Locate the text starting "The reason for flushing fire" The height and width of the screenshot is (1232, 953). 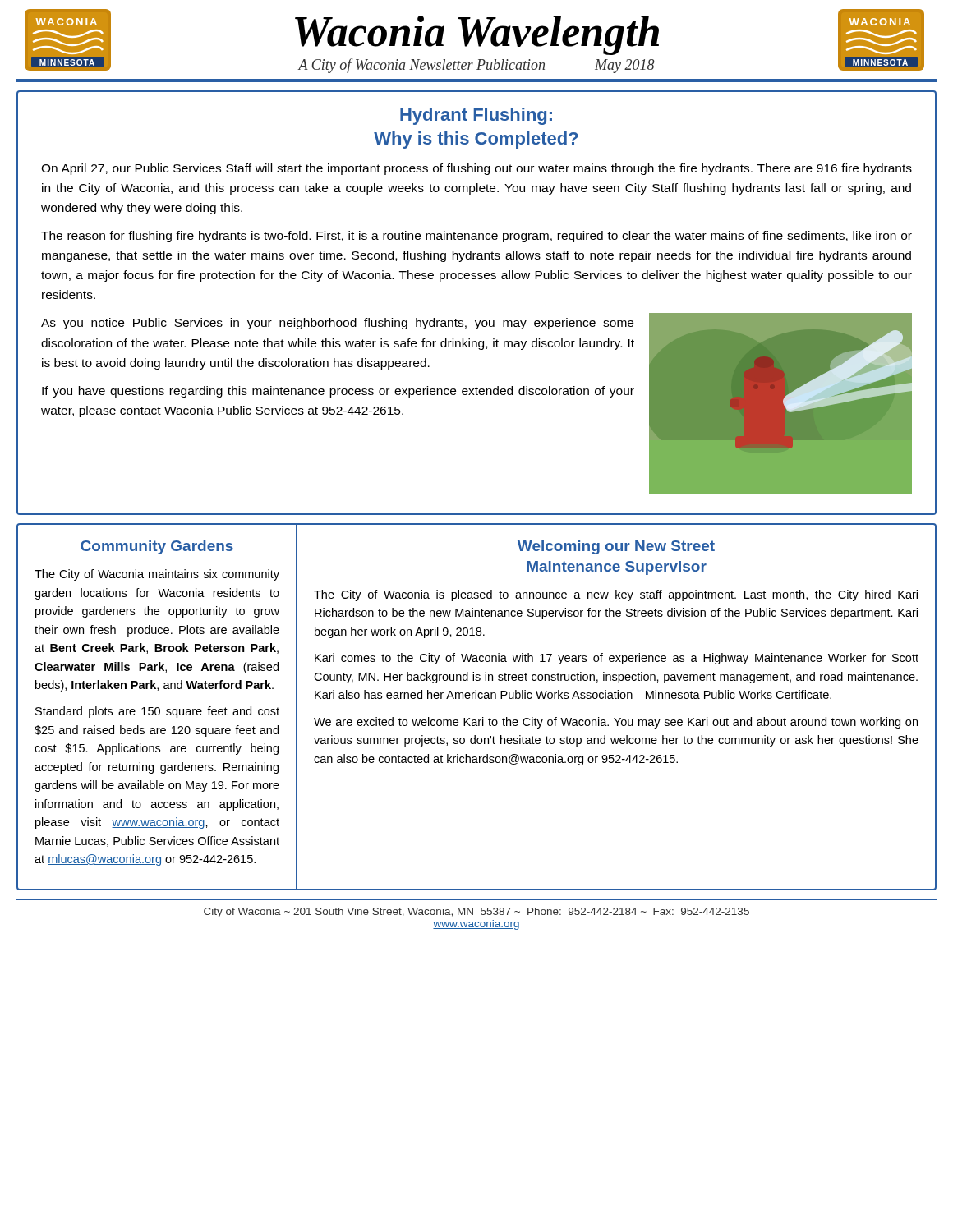(x=476, y=265)
